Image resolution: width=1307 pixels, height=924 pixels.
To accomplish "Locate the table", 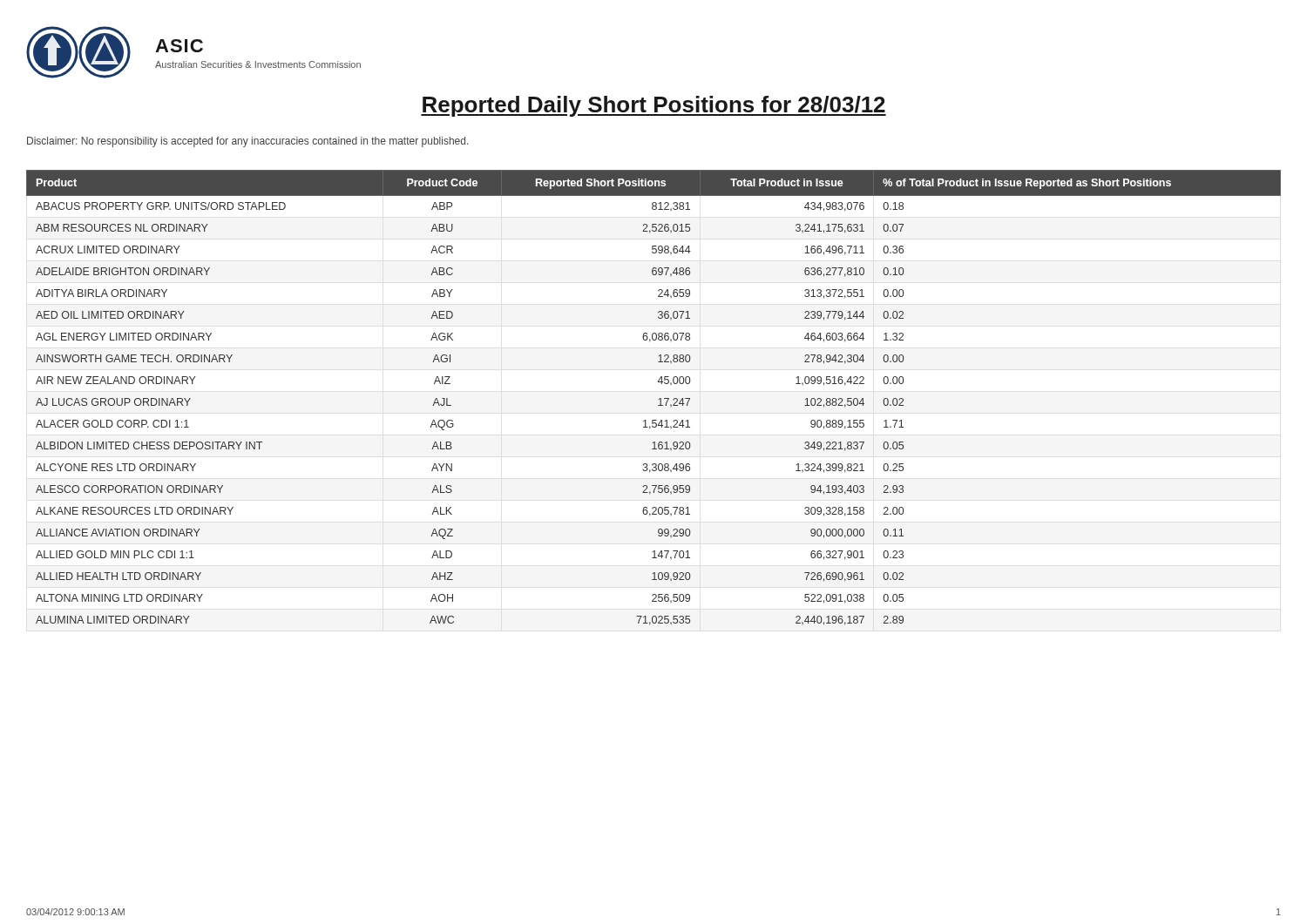I will pos(654,529).
